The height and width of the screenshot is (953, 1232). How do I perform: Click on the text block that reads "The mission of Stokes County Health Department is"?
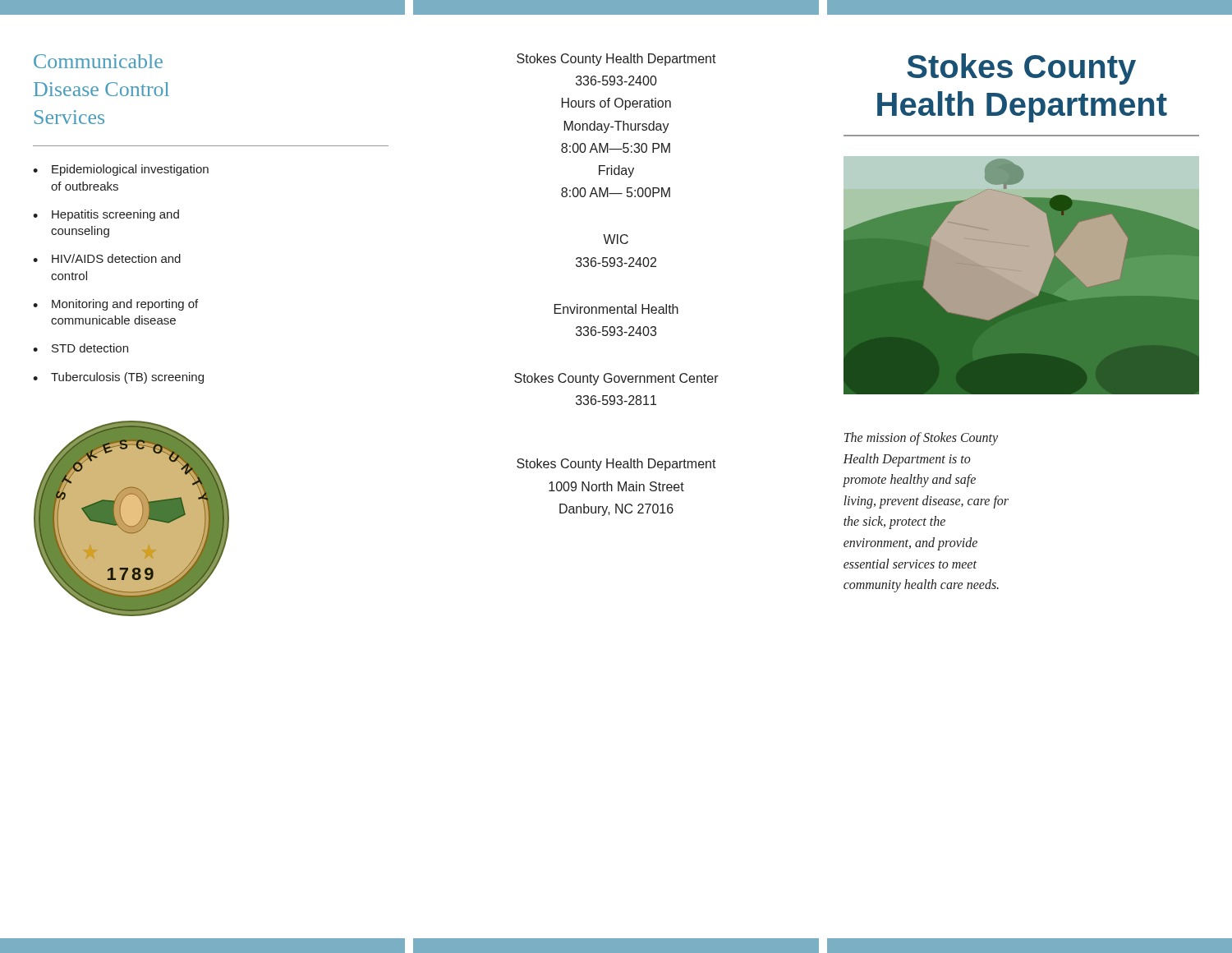(x=921, y=439)
